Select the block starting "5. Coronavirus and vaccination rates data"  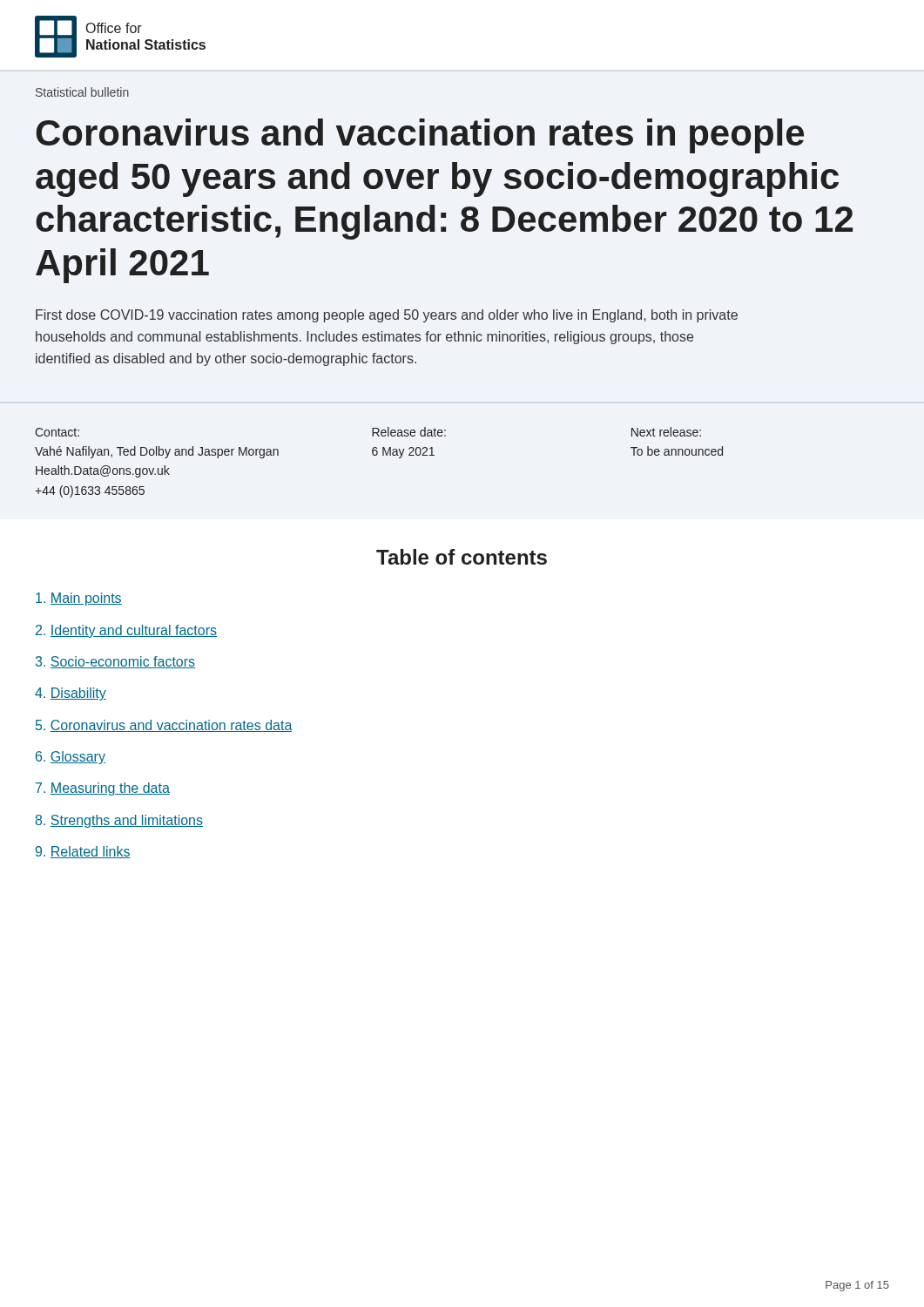(x=163, y=725)
